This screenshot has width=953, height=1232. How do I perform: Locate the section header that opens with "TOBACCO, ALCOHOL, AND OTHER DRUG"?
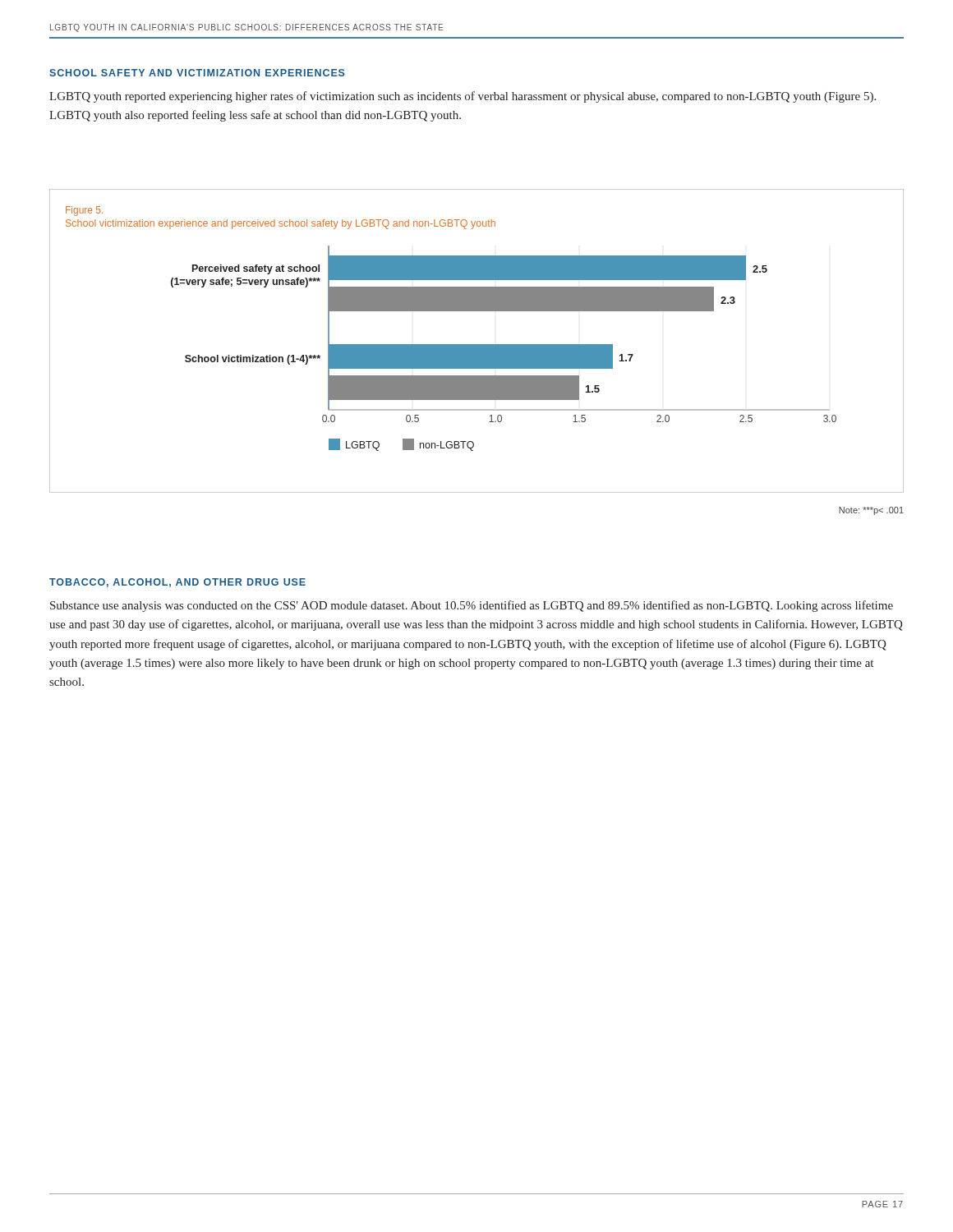178,582
